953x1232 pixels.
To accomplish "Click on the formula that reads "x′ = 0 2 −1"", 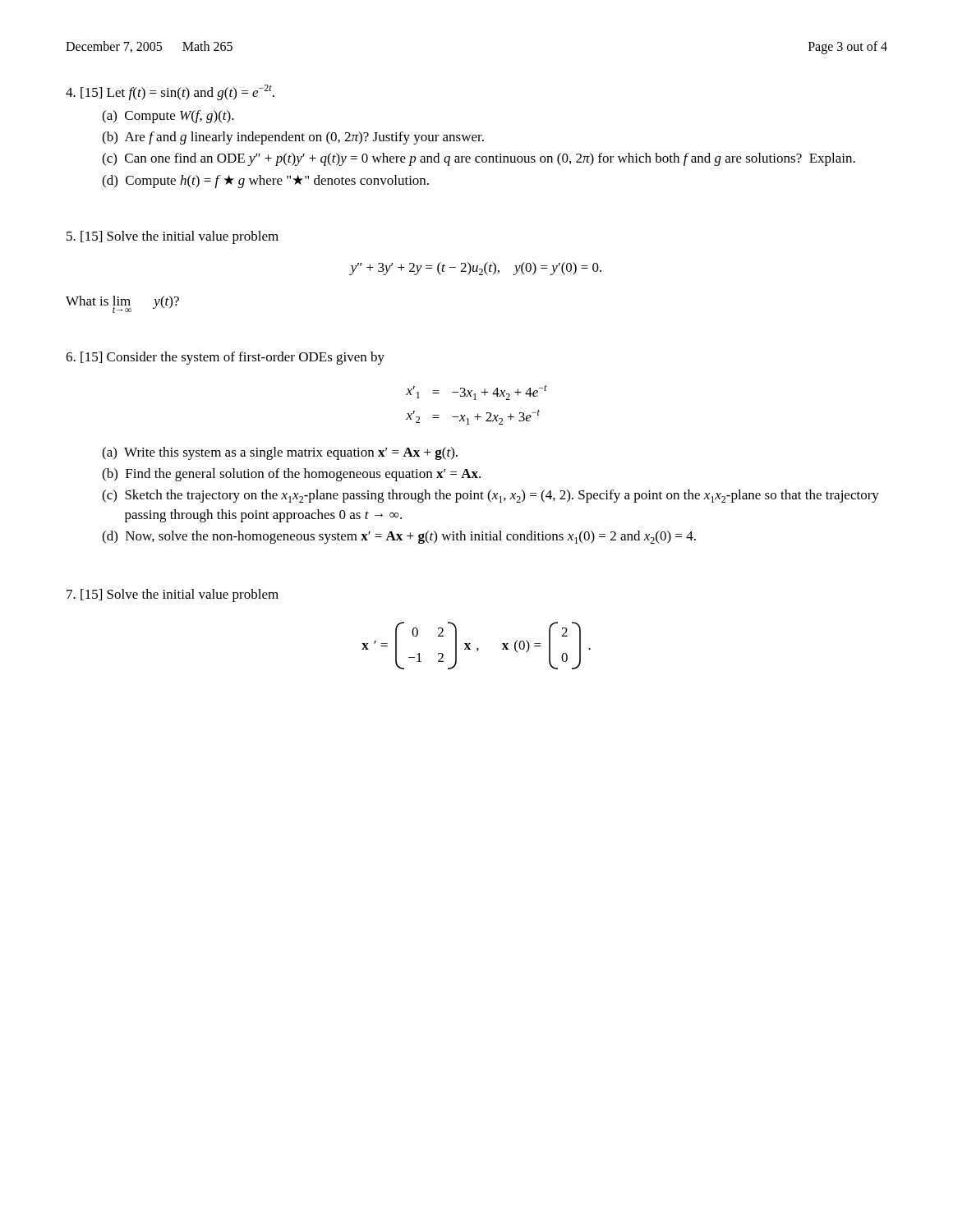I will 476,645.
